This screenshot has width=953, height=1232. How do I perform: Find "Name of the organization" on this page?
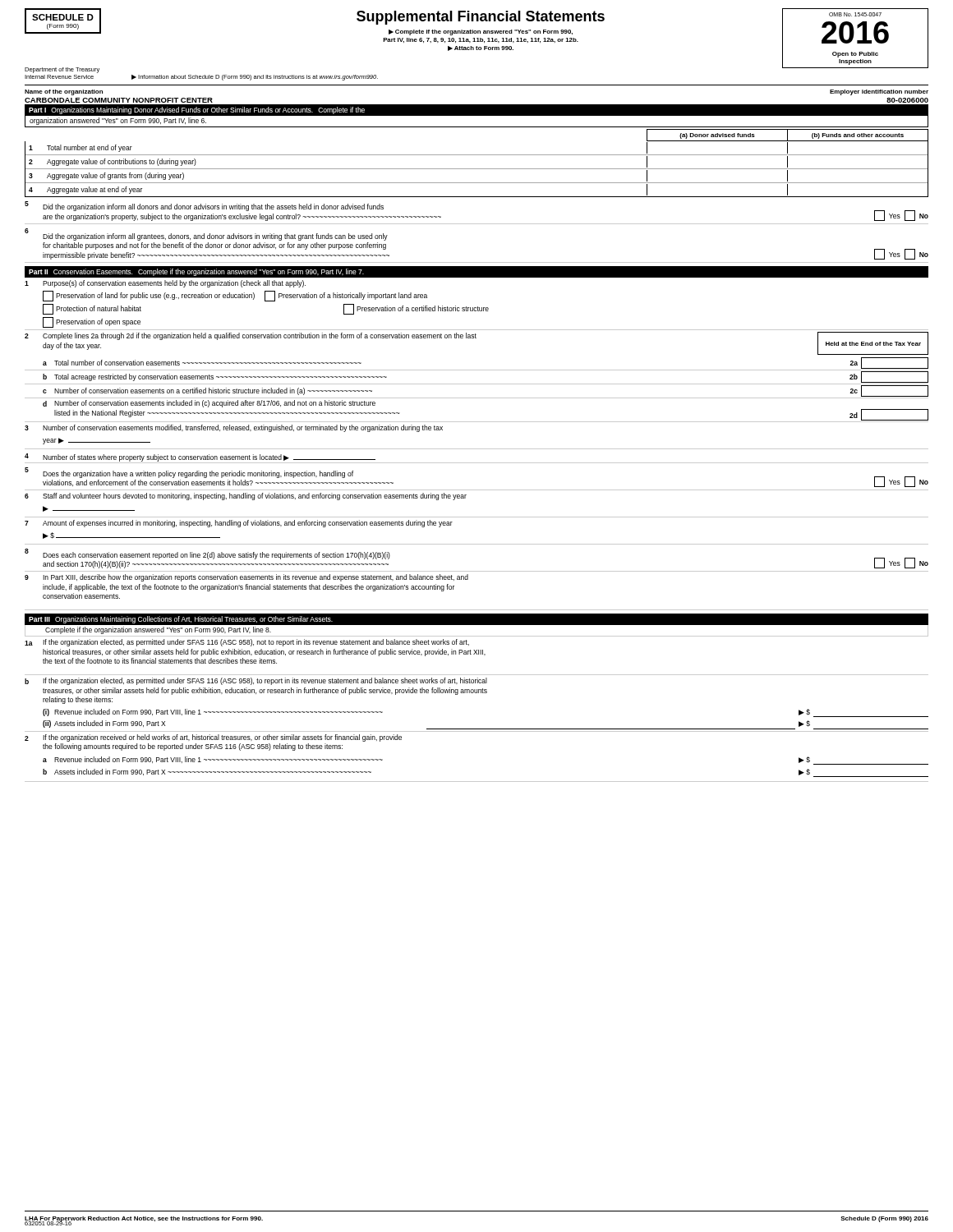click(64, 92)
